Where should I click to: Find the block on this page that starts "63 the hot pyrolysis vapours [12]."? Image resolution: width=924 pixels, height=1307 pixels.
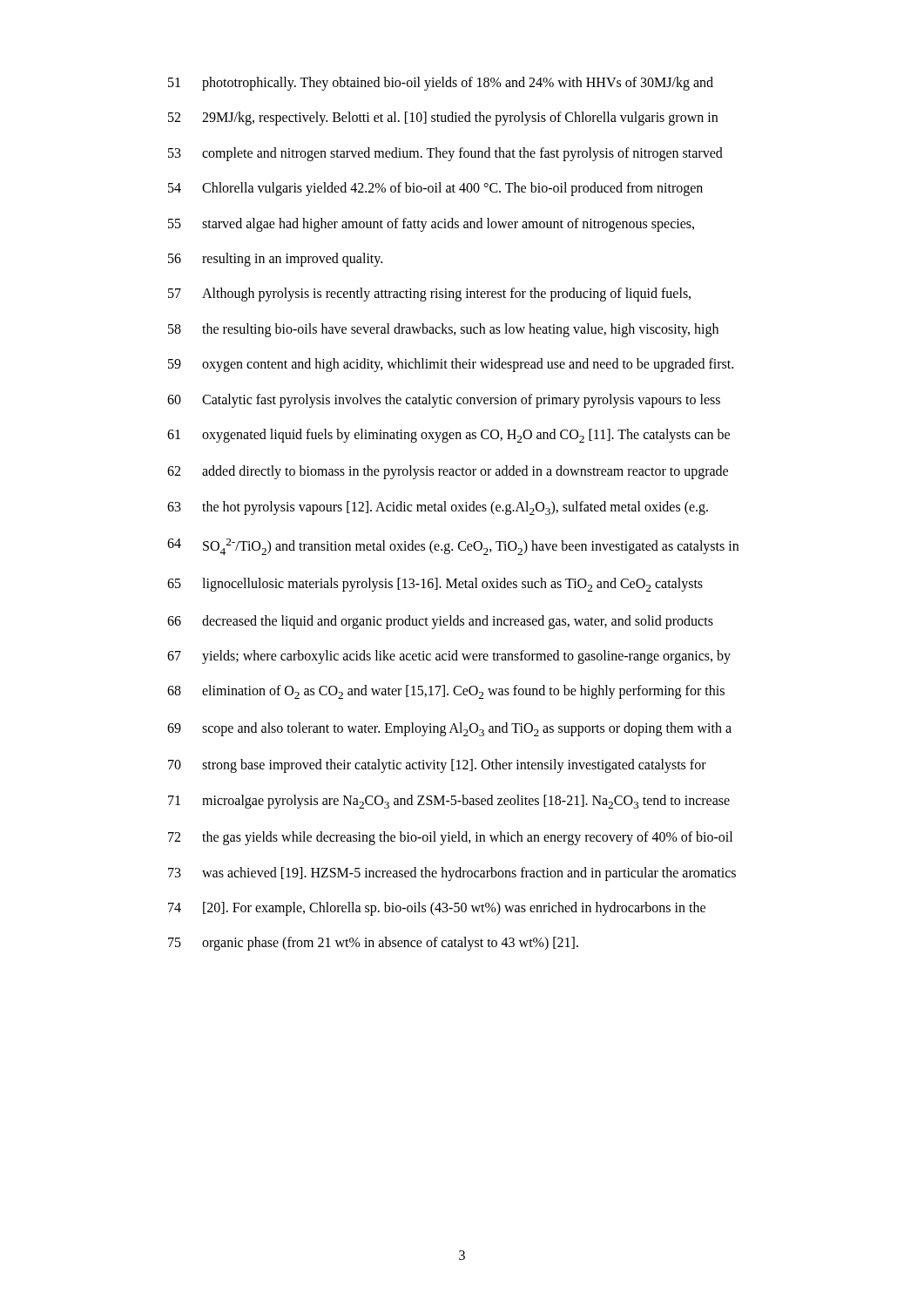coord(479,508)
